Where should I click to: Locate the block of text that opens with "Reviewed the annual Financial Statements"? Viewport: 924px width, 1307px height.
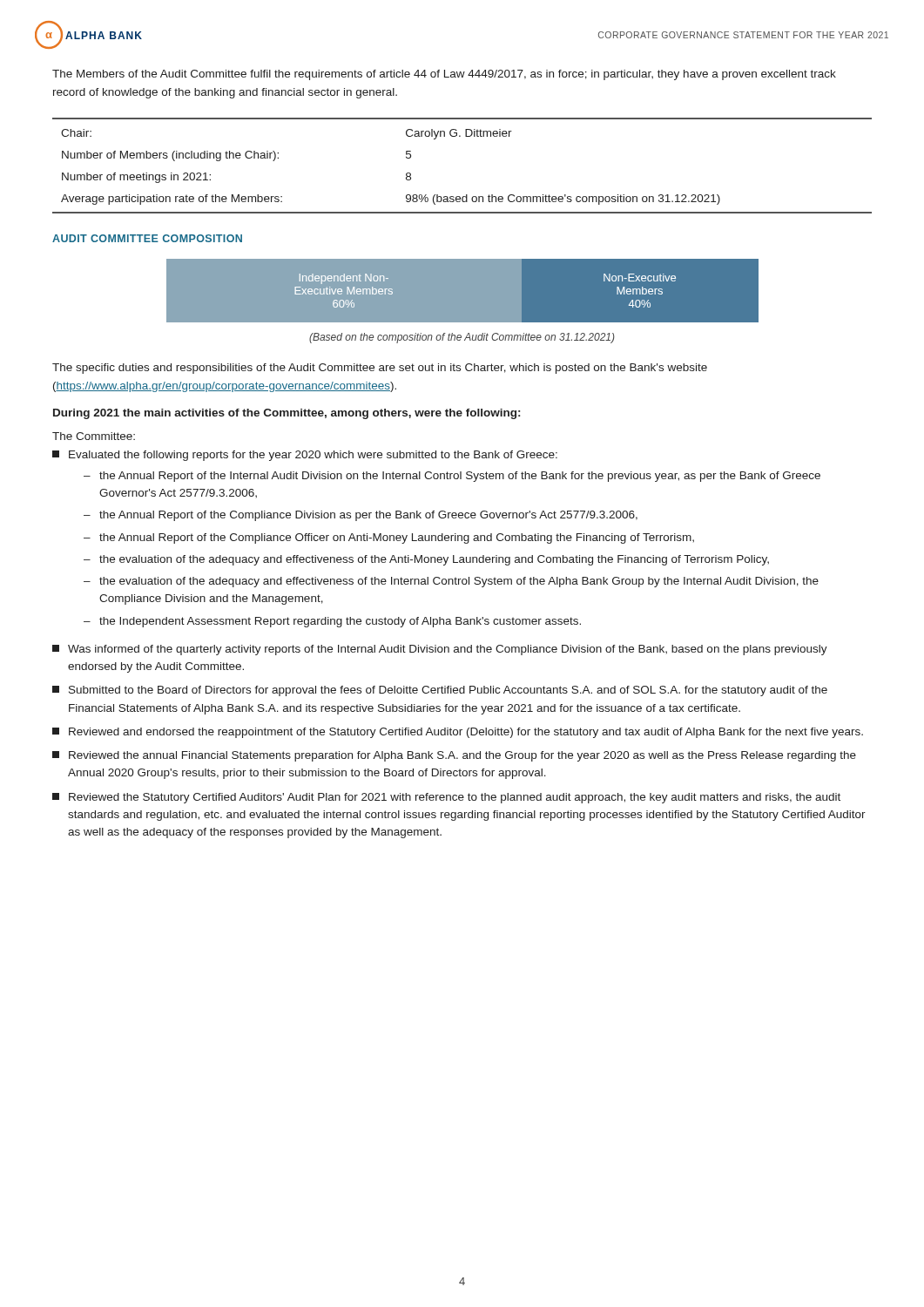[462, 764]
